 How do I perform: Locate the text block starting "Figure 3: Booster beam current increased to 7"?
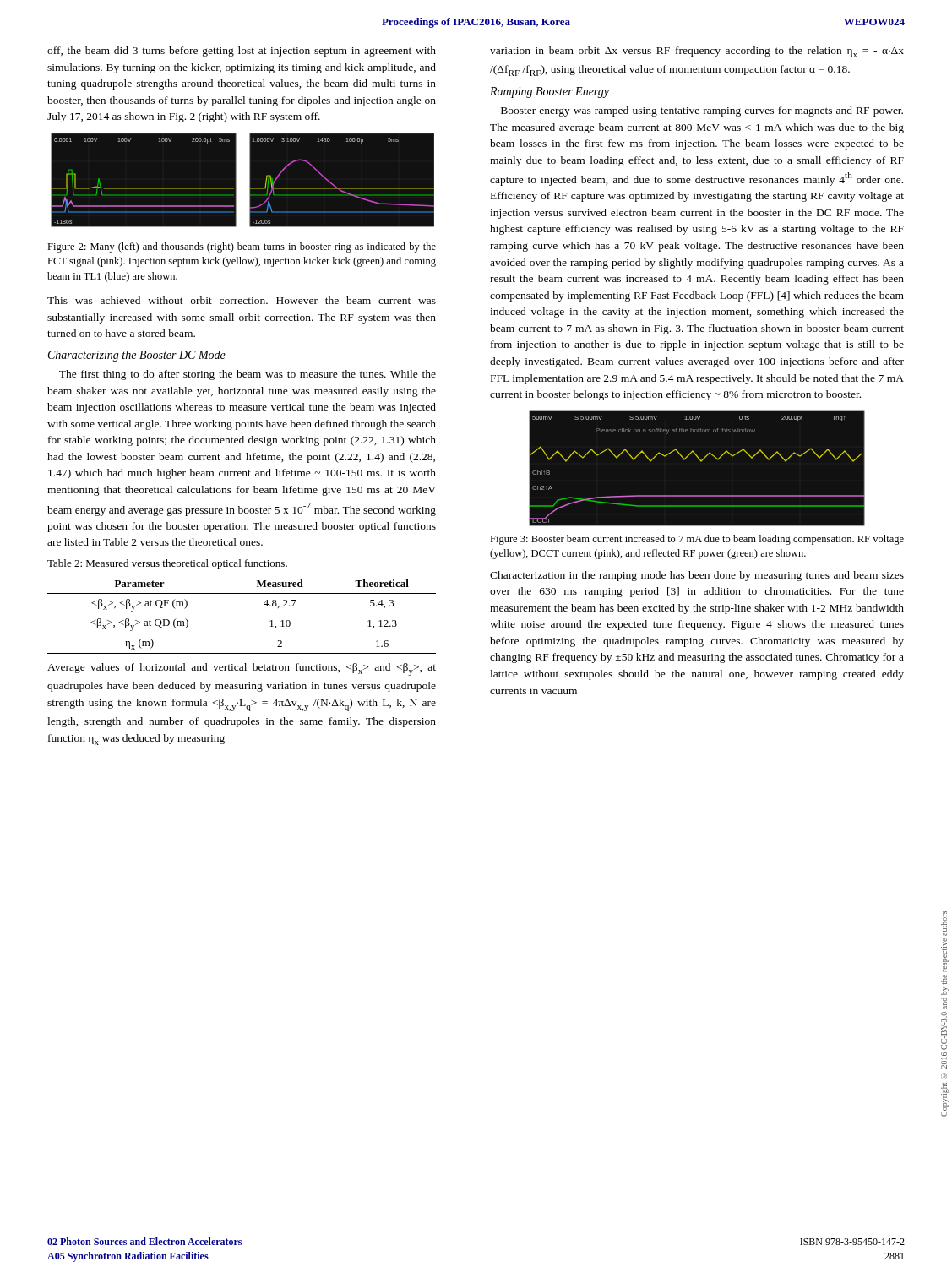tap(697, 546)
